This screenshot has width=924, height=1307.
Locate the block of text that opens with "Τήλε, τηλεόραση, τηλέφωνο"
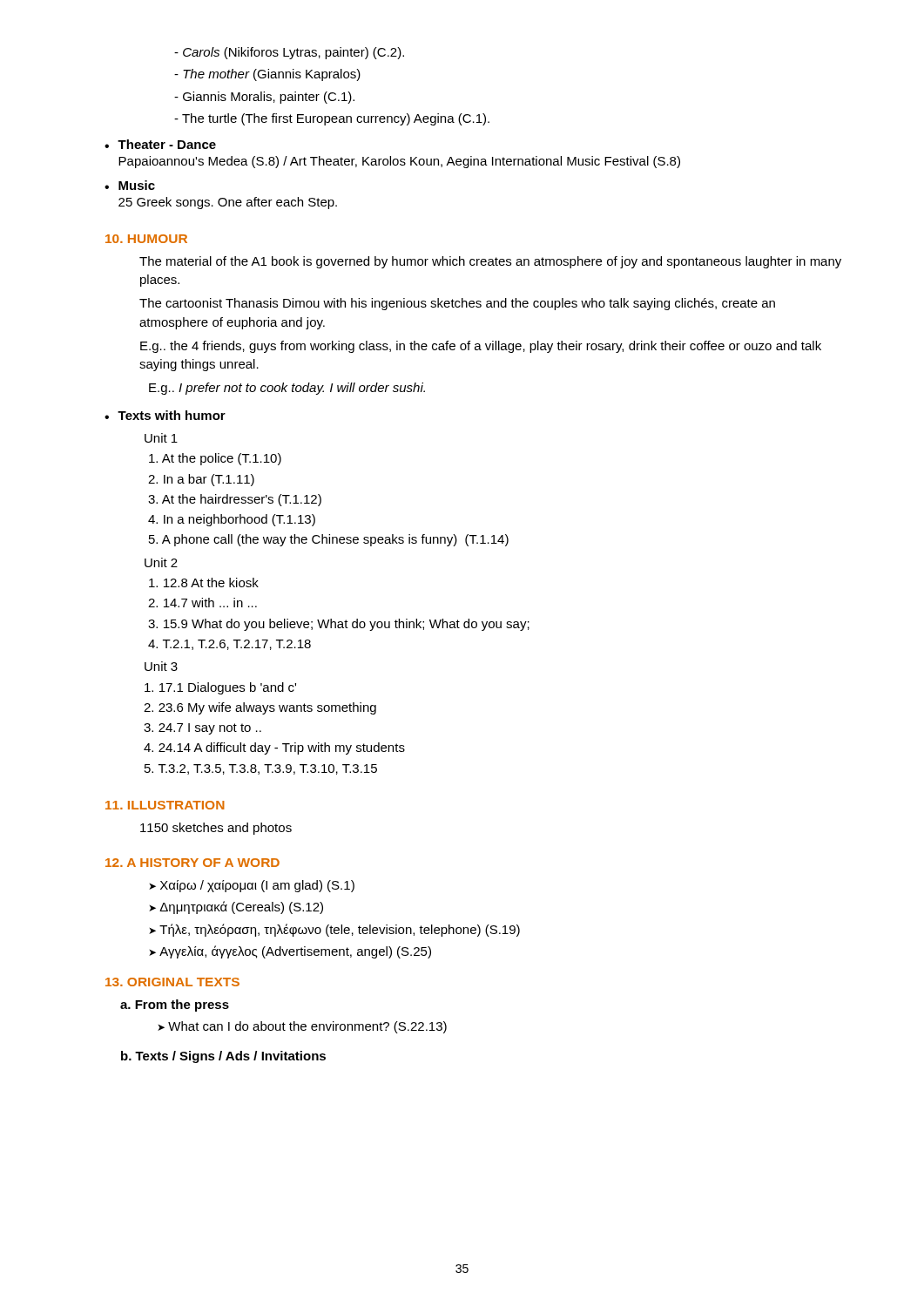(340, 929)
